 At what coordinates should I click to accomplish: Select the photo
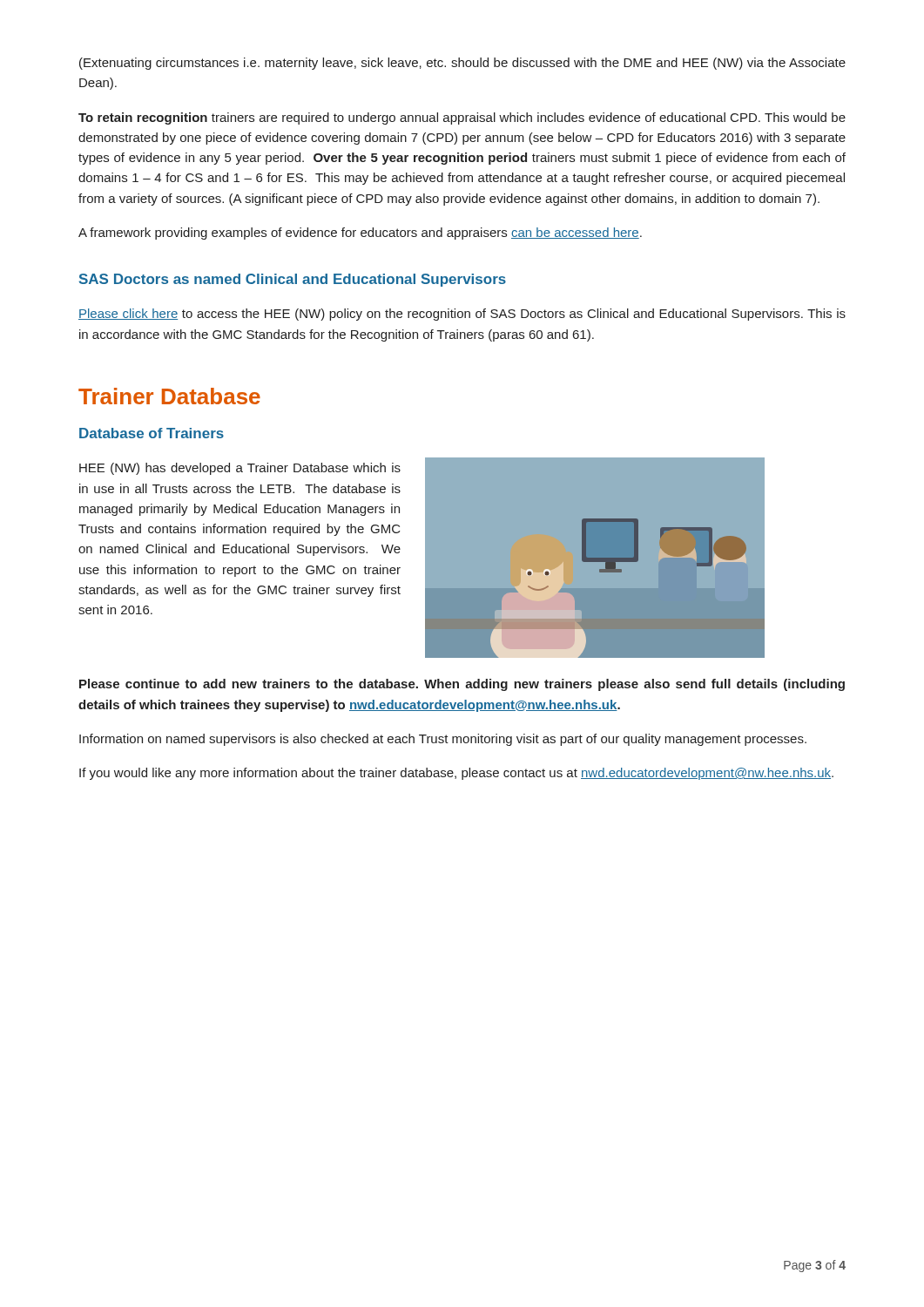click(635, 558)
